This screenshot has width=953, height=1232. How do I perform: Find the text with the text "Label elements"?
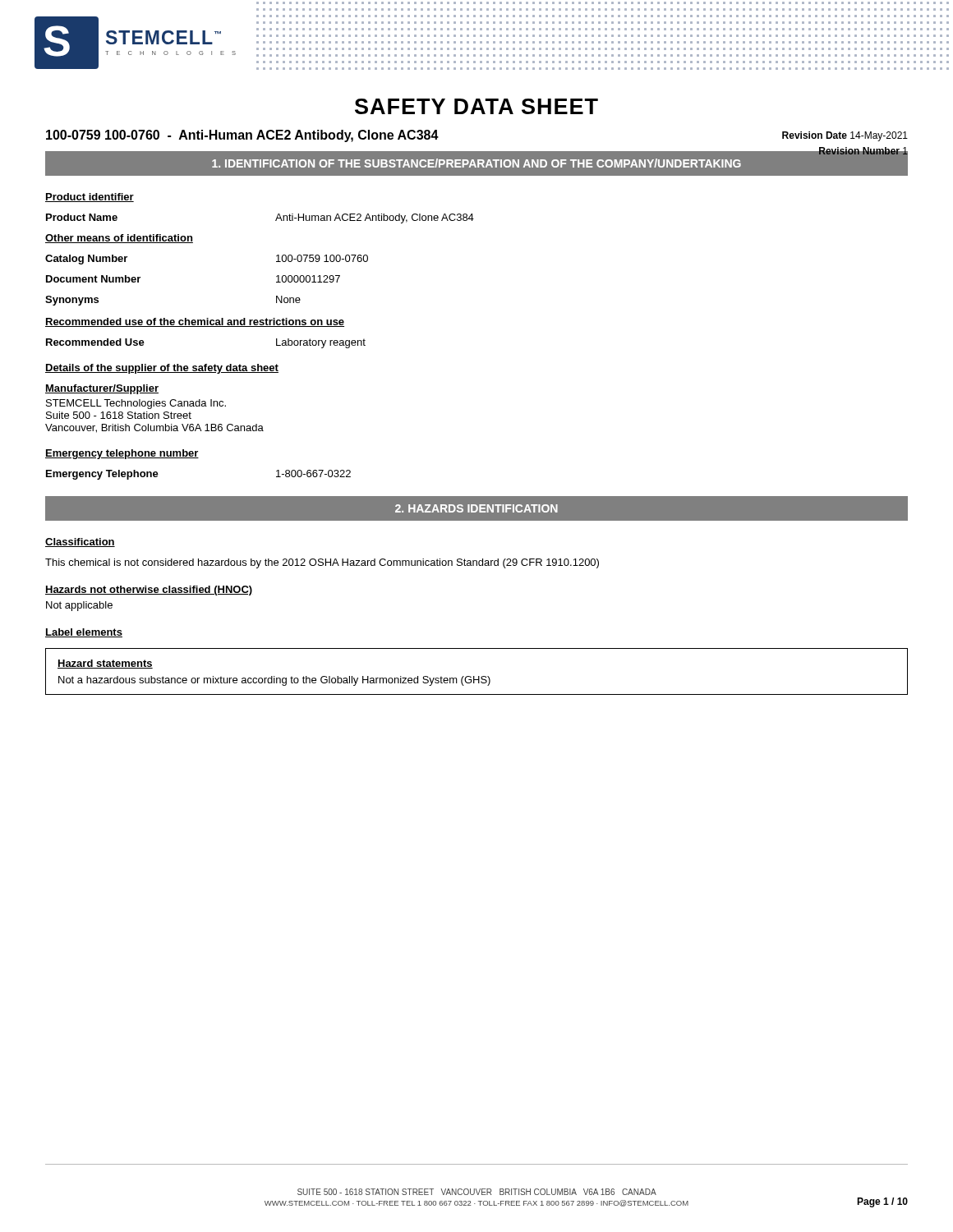pos(84,632)
